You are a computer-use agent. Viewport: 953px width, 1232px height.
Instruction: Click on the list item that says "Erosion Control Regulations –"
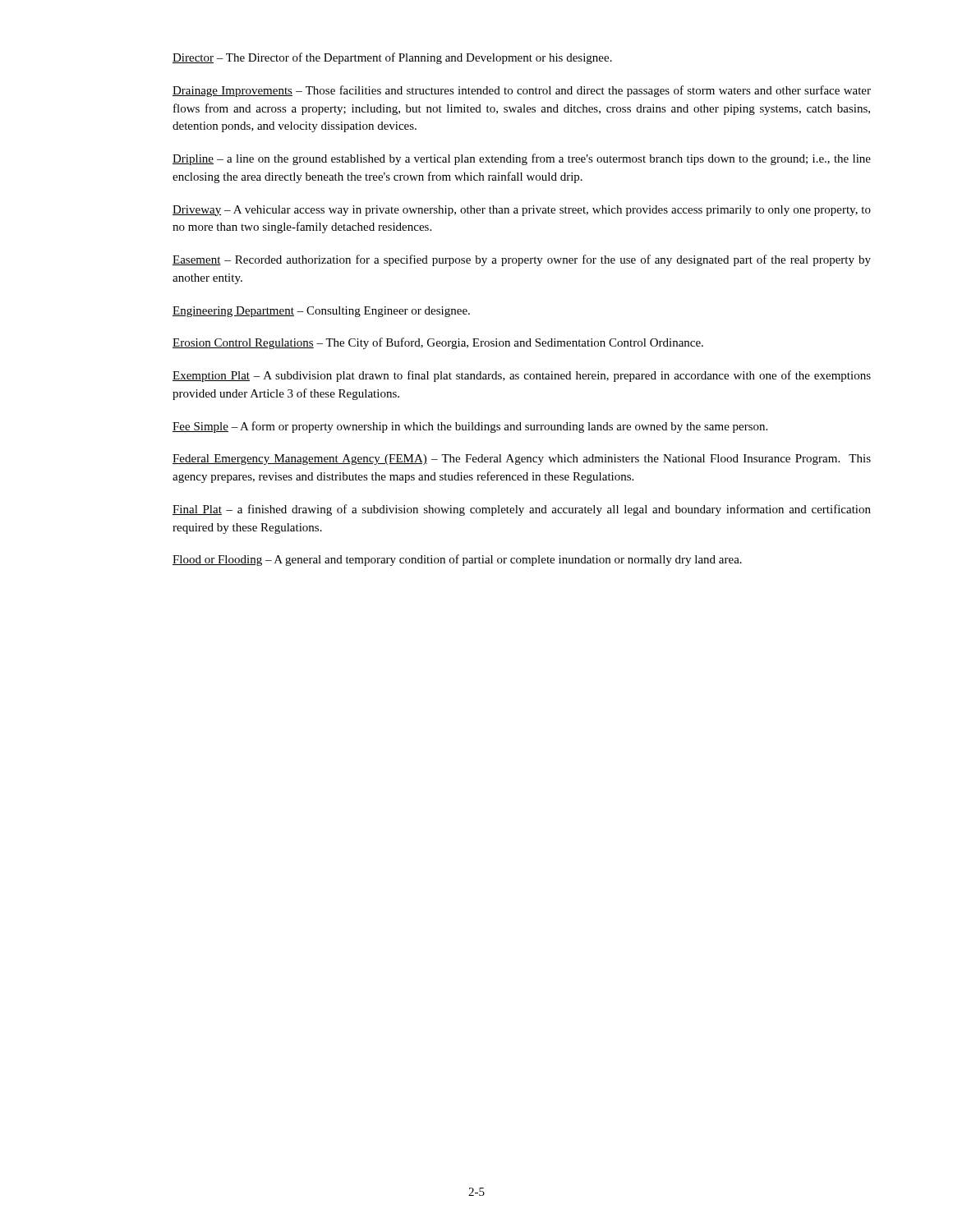coord(438,343)
